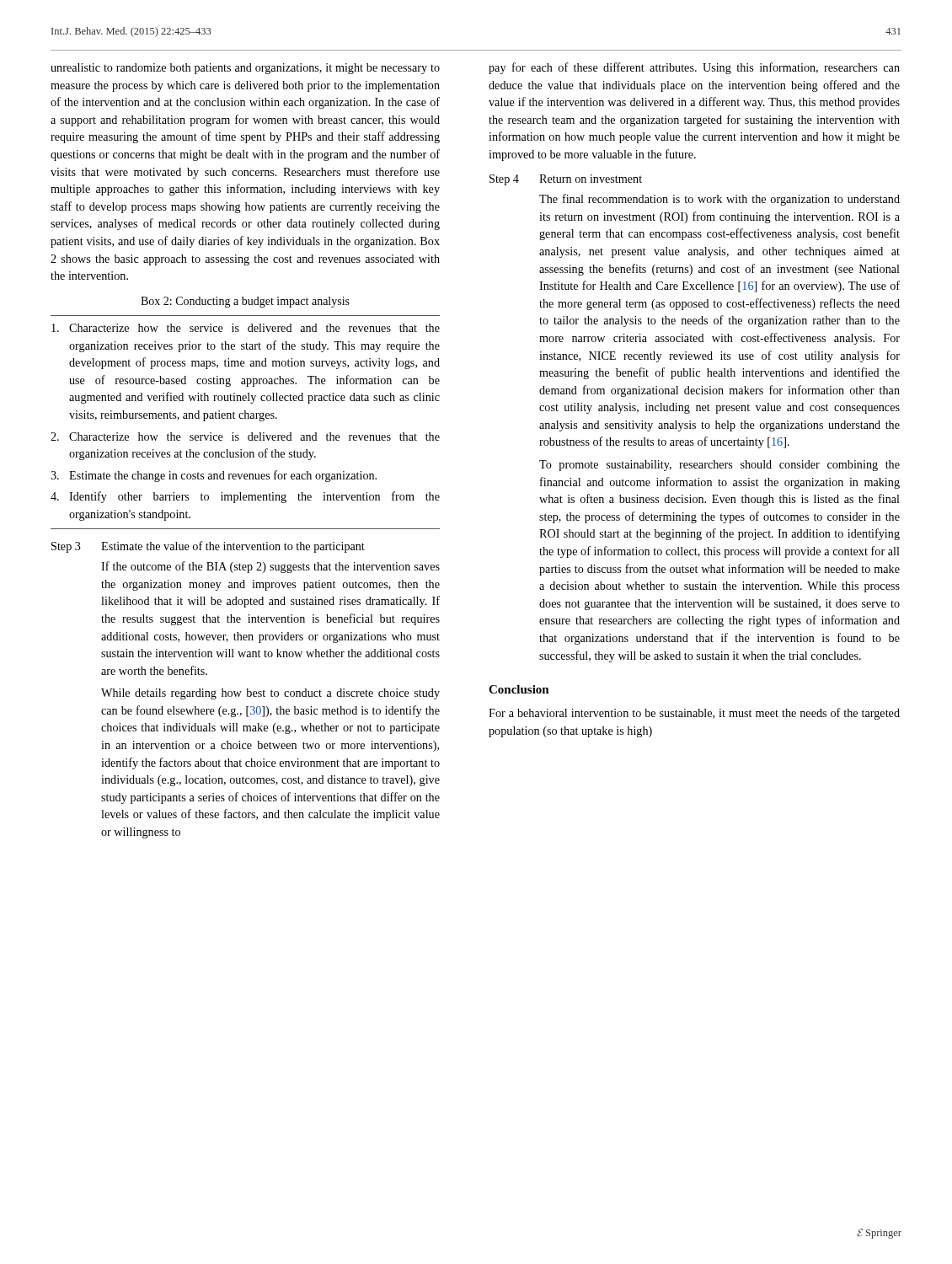Click the passage that begins "3. Estimate the change in"
952x1264 pixels.
(x=245, y=475)
